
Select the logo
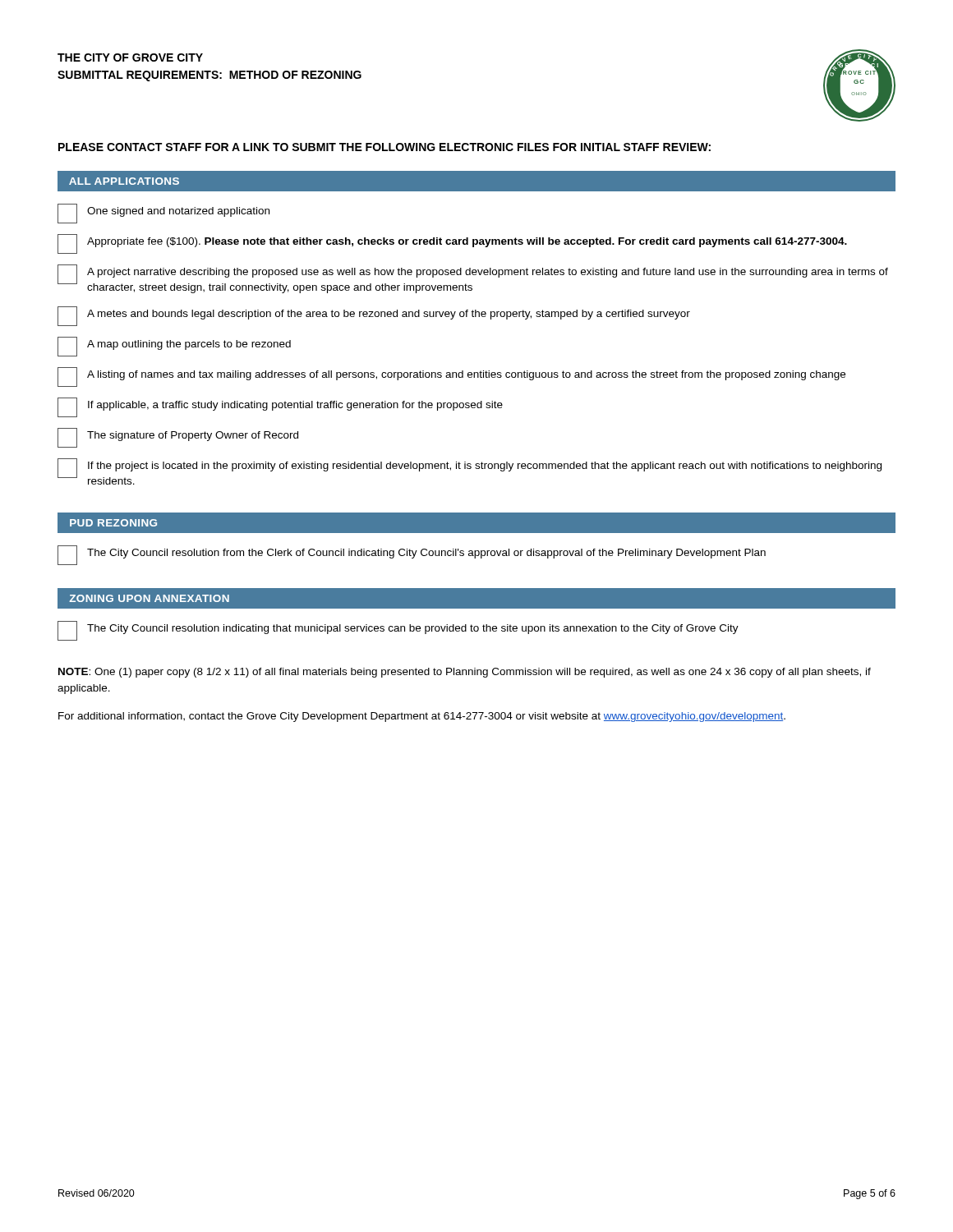click(x=859, y=85)
